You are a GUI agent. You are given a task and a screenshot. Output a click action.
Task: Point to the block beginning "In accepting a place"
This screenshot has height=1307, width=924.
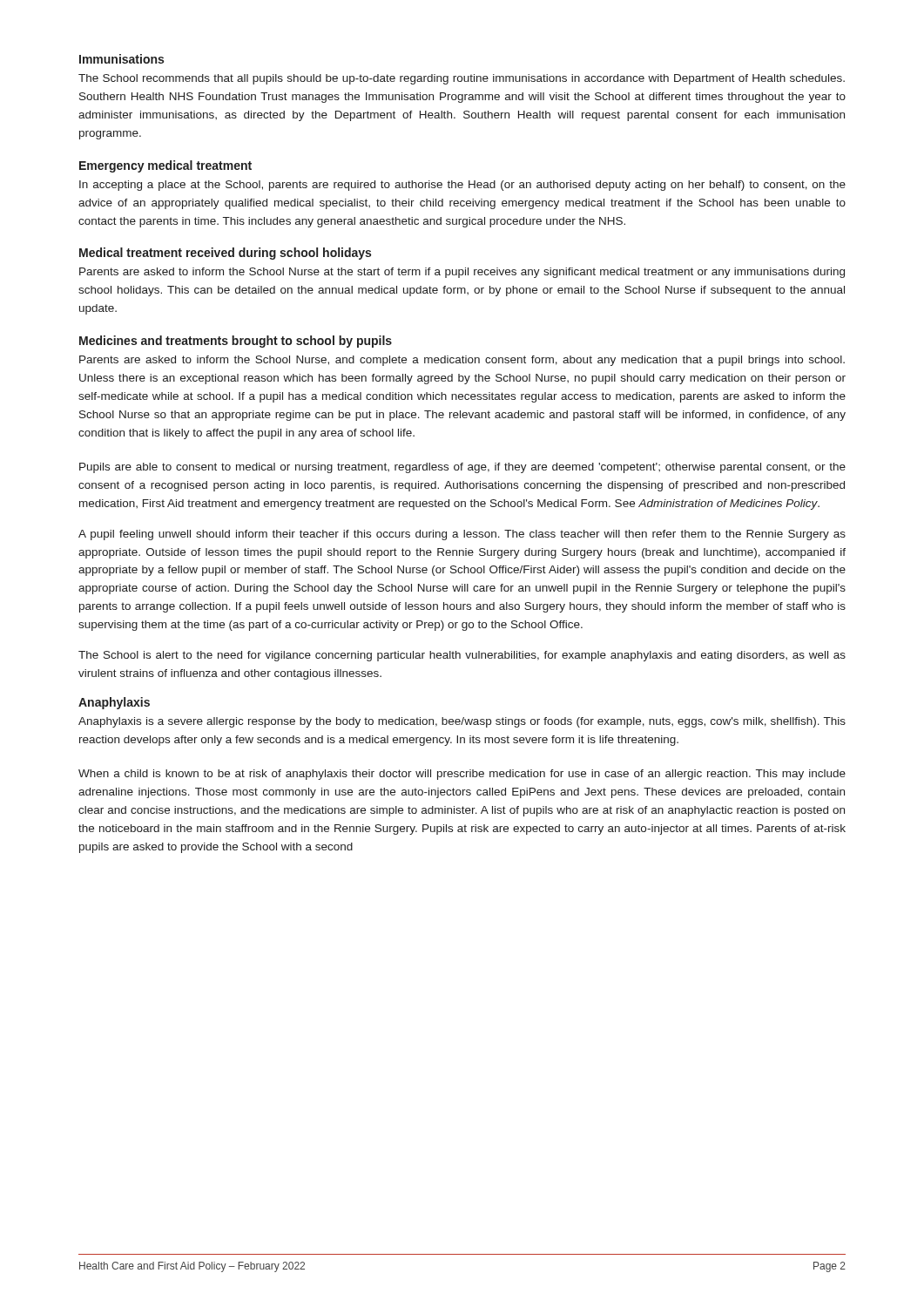click(x=462, y=202)
